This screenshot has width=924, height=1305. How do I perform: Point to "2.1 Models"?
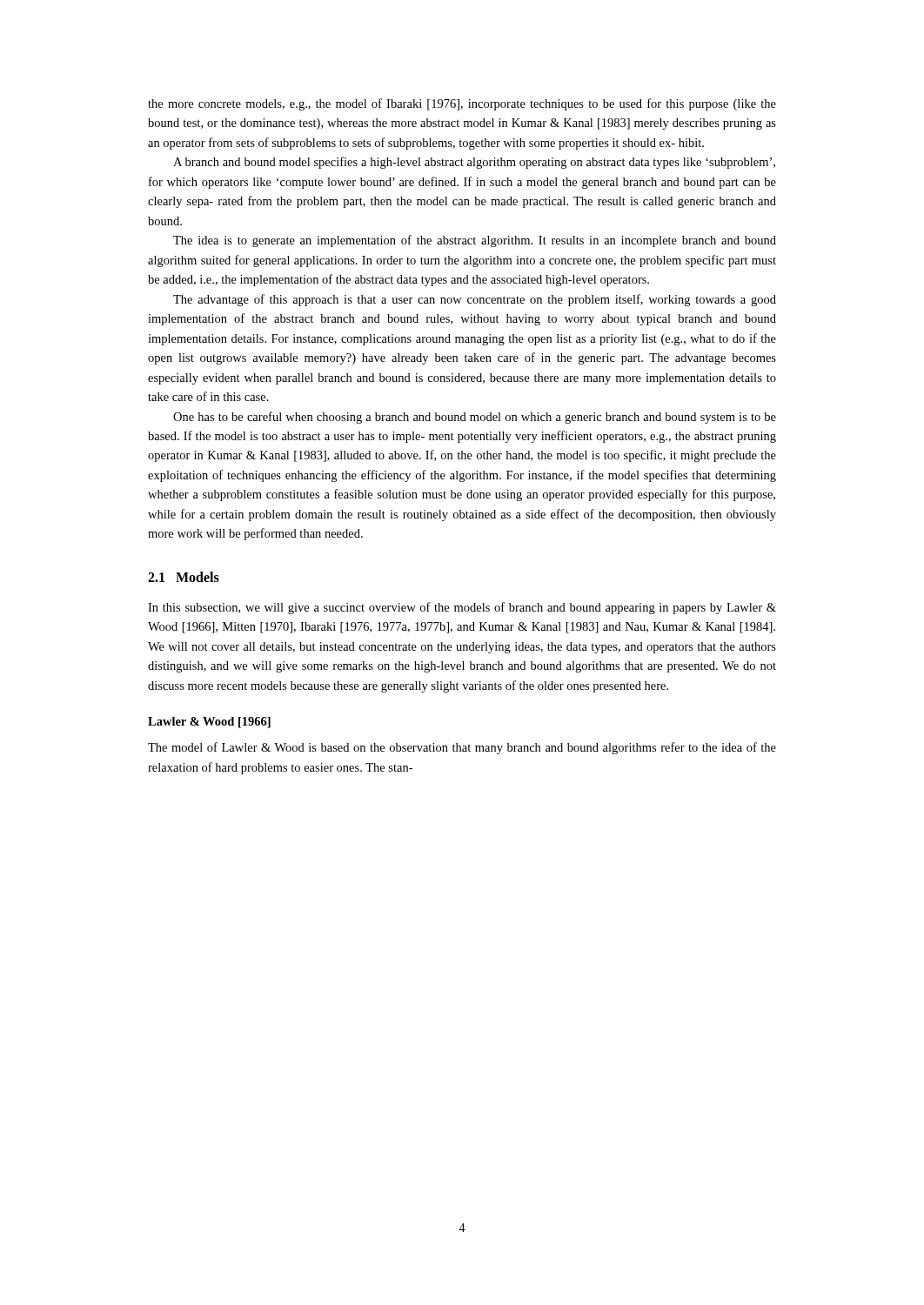pyautogui.click(x=184, y=577)
